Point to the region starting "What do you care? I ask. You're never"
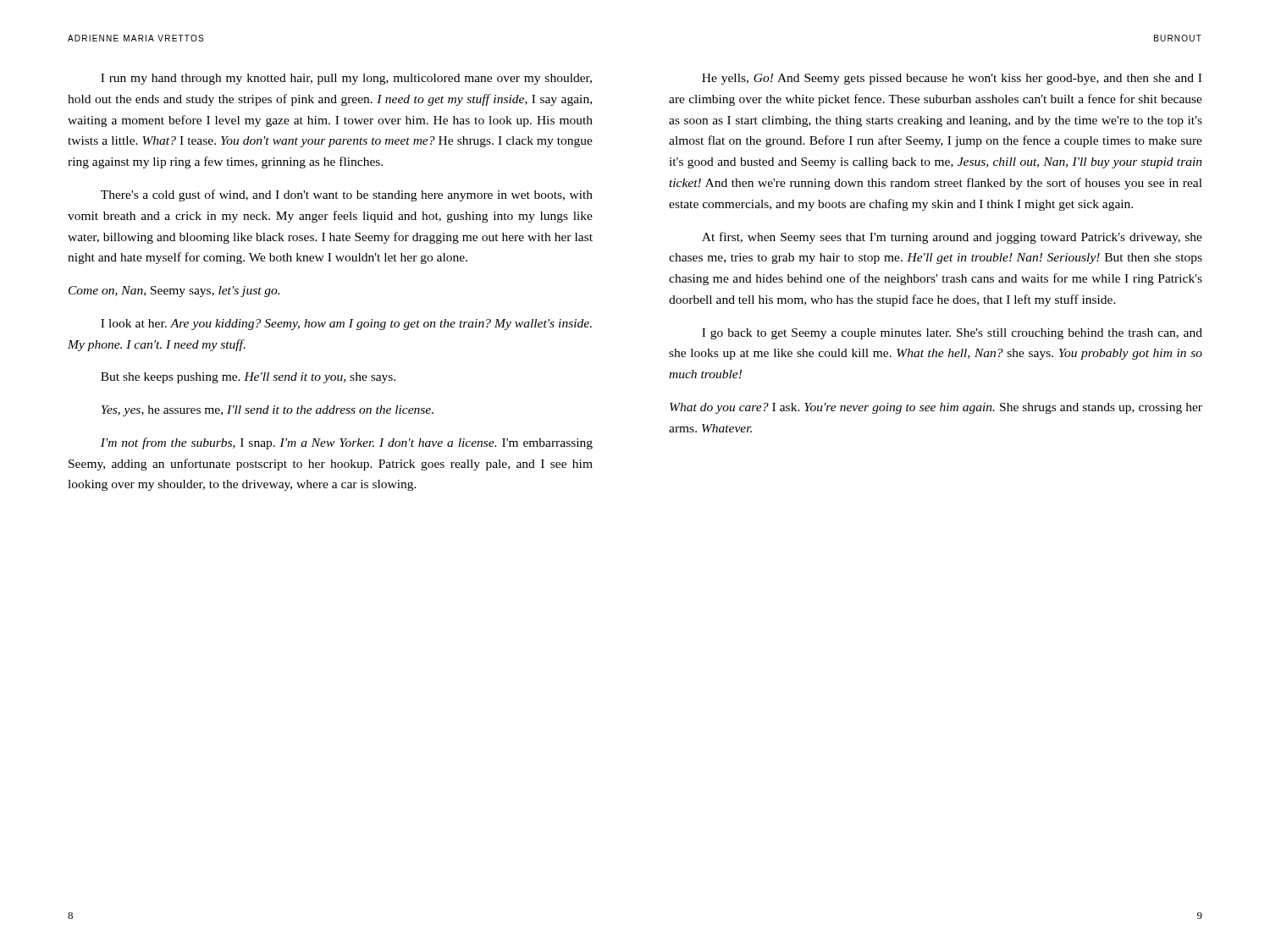Screen dimensions: 952x1270 point(936,418)
